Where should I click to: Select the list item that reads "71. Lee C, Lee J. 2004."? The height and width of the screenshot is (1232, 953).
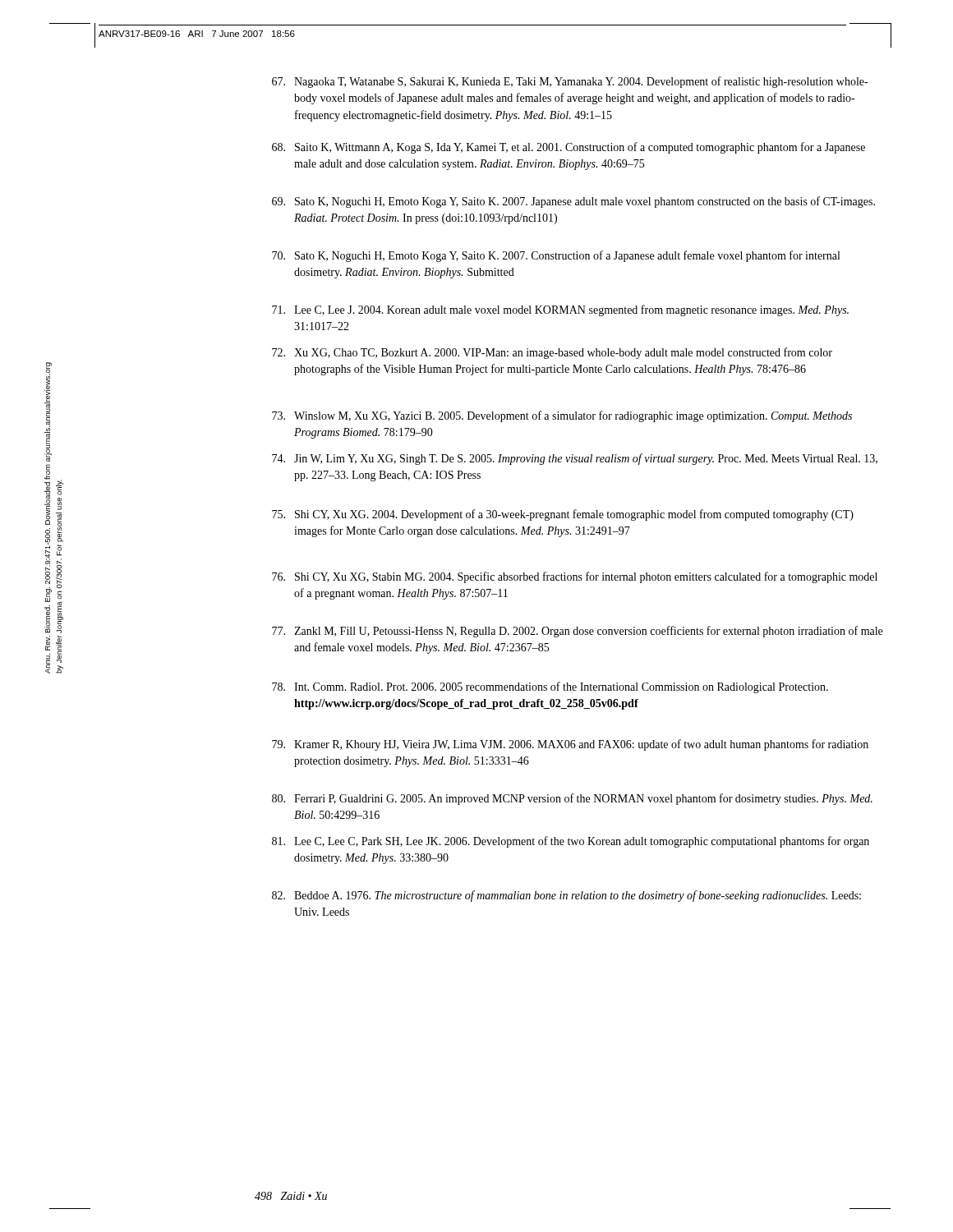click(x=569, y=319)
